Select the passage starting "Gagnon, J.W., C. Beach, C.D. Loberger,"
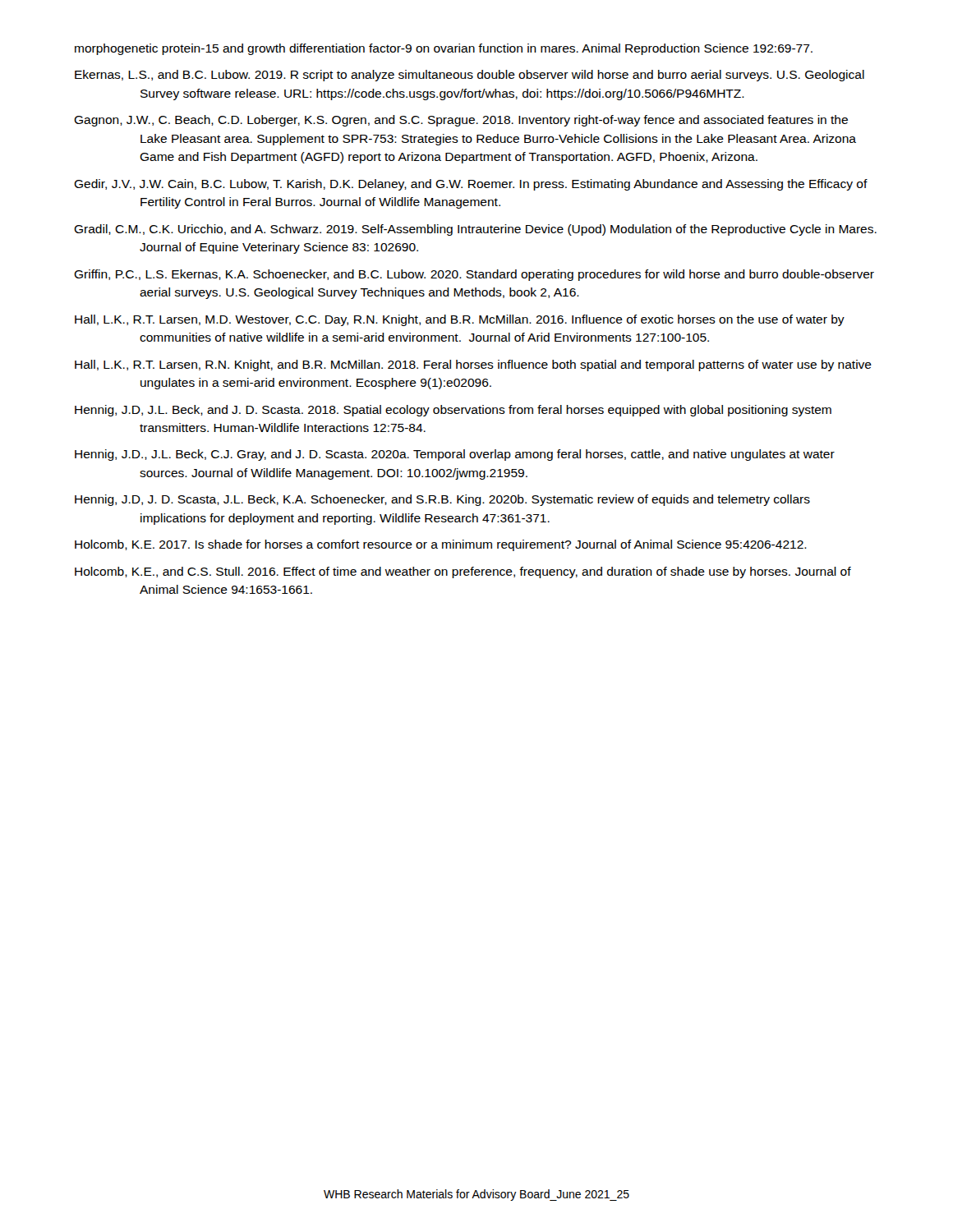Viewport: 953px width, 1232px height. (465, 138)
